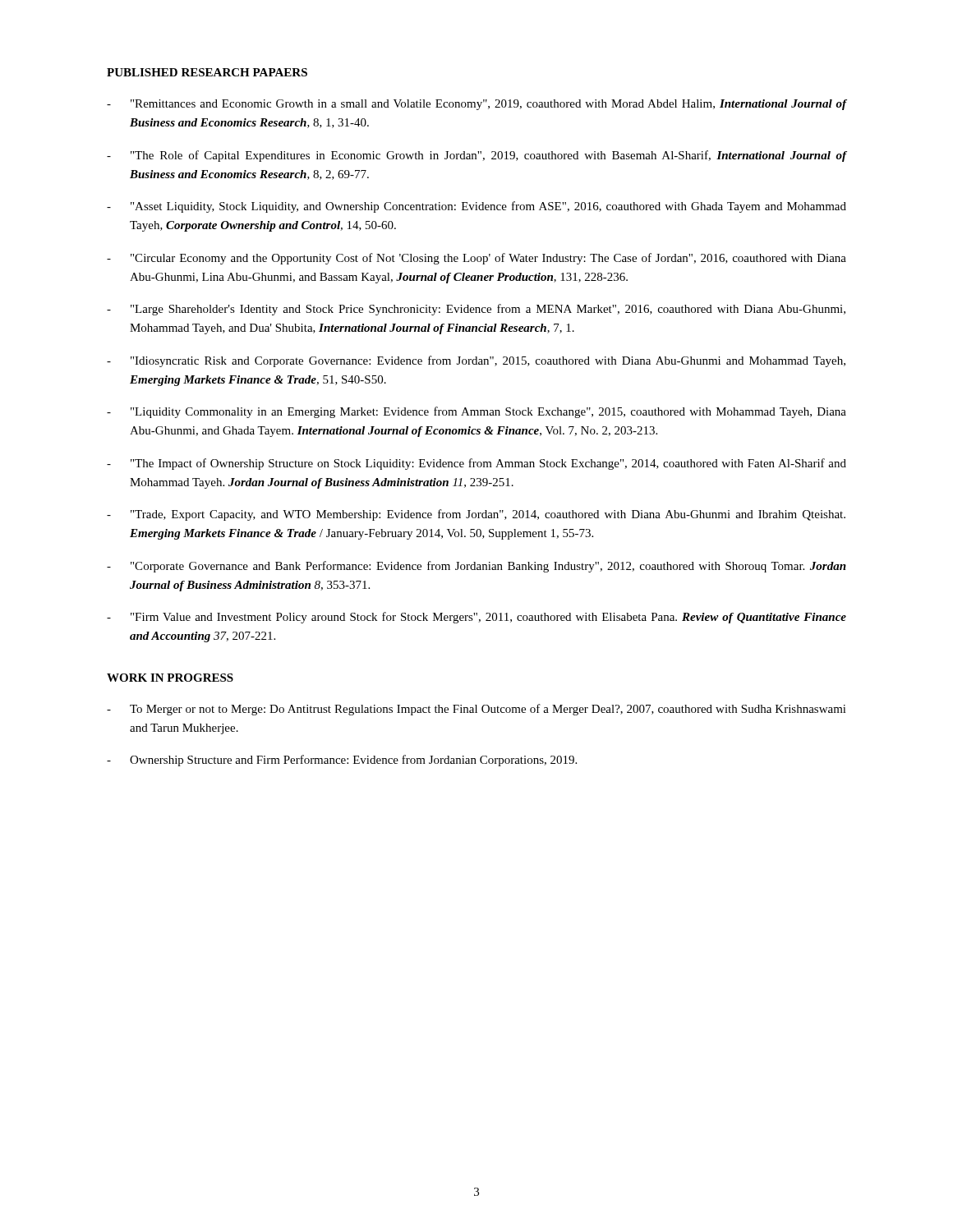Find the list item that says "- "Asset Liquidity,"
The image size is (953, 1232).
[x=476, y=216]
